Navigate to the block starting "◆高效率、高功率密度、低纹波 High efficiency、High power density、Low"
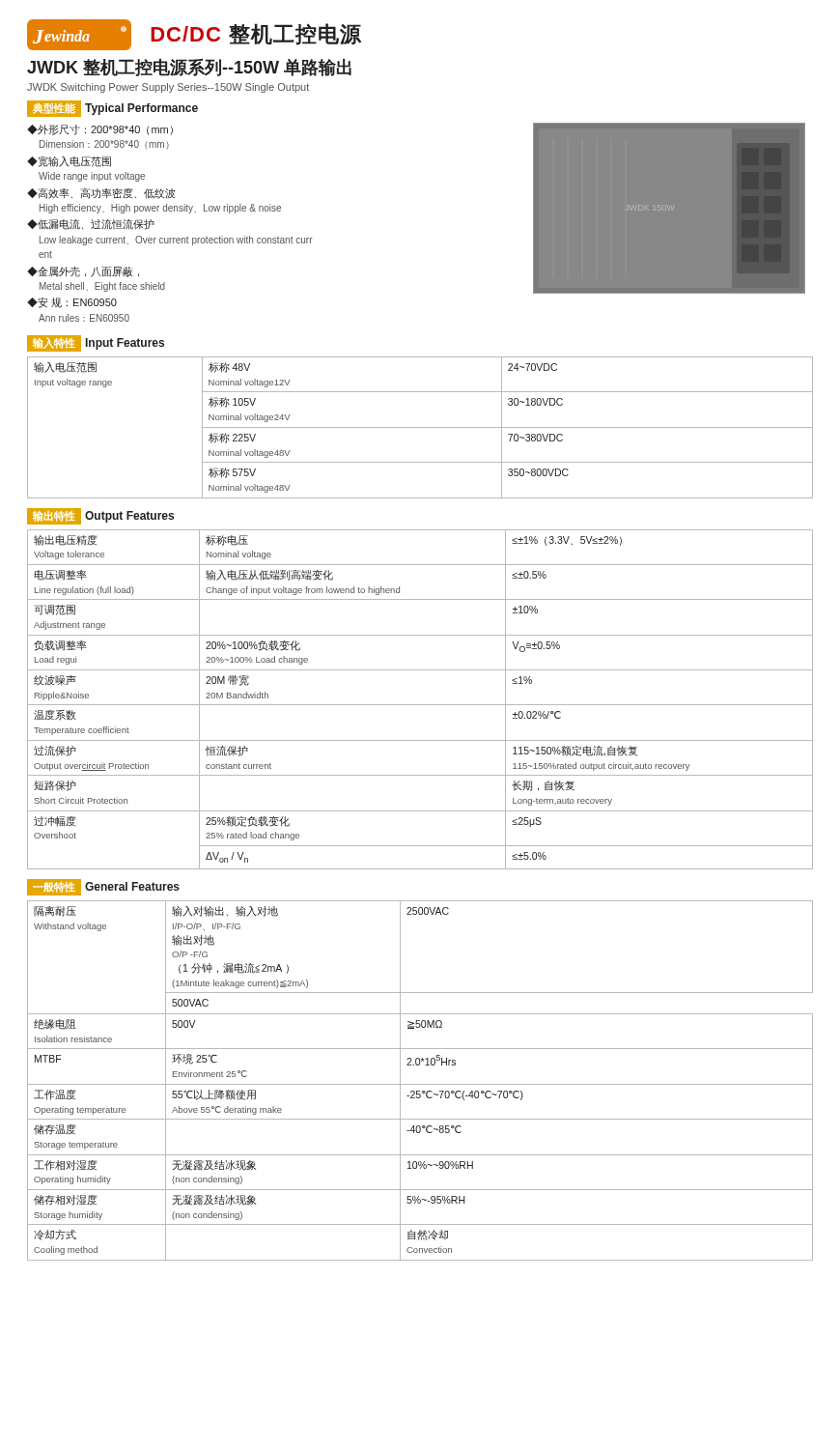Viewport: 840px width, 1449px height. pos(154,200)
